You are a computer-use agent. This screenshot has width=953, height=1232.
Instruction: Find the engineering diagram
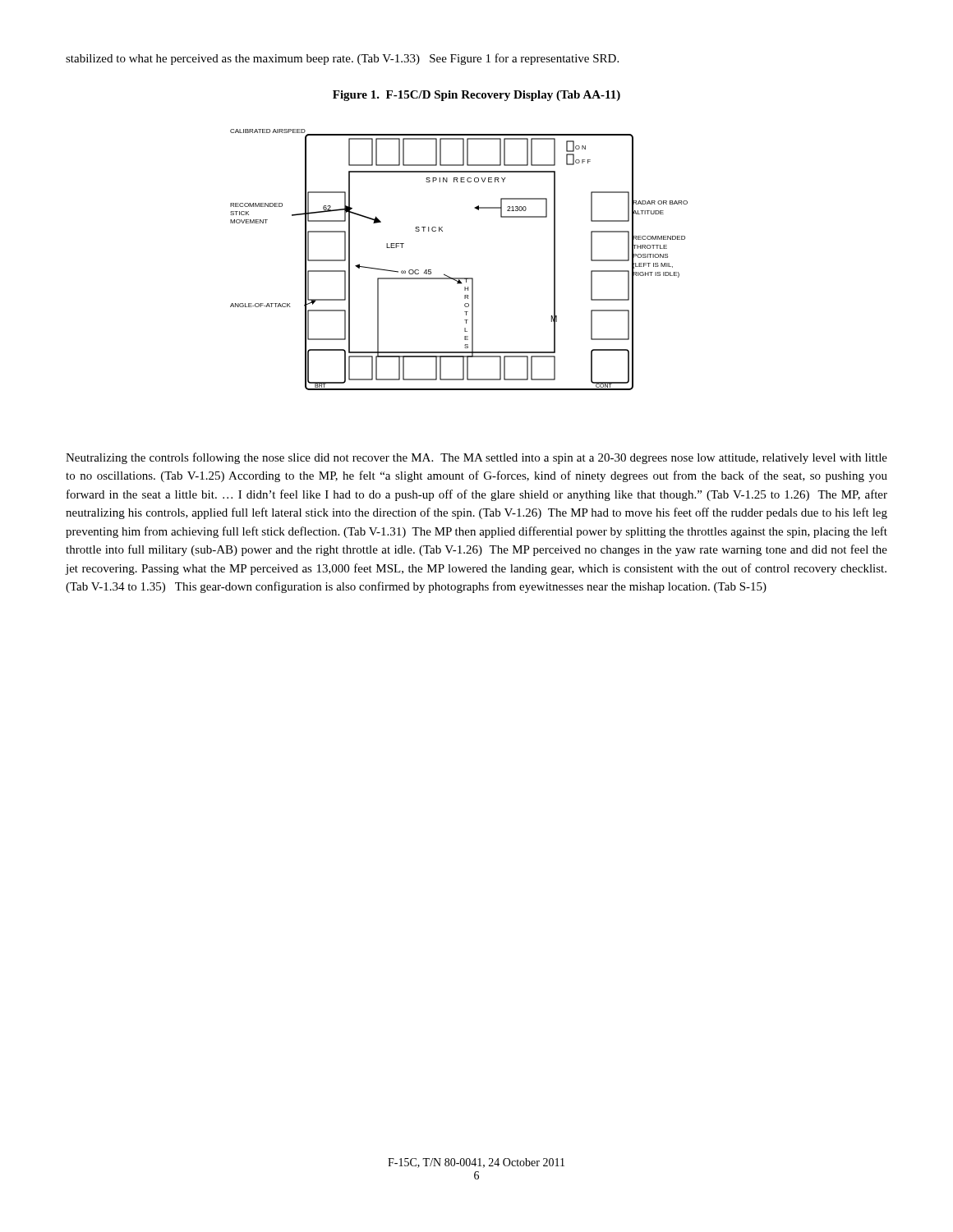(x=476, y=271)
